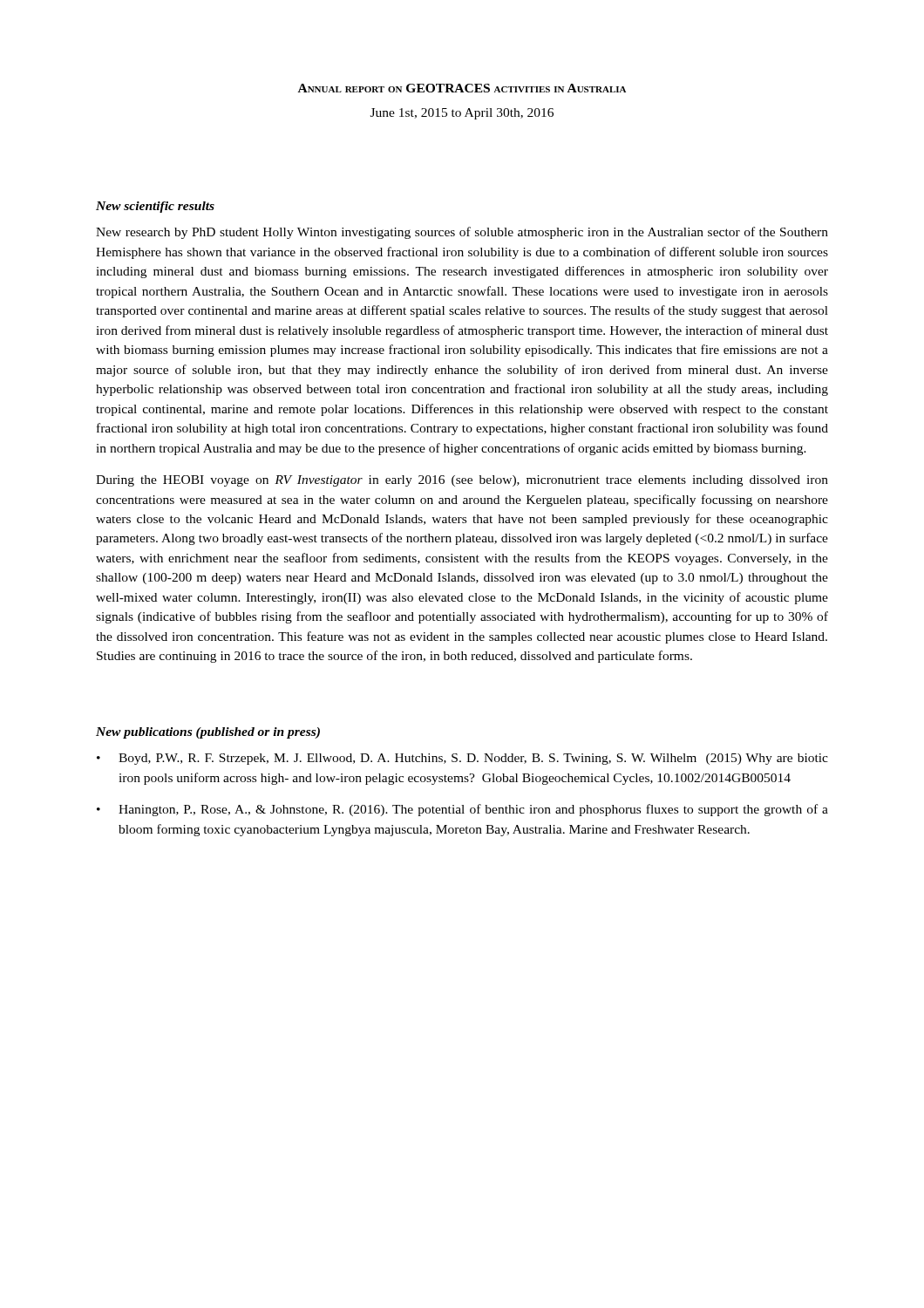
Task: Find the text block with the text "During the HEOBI voyage"
Action: (462, 567)
